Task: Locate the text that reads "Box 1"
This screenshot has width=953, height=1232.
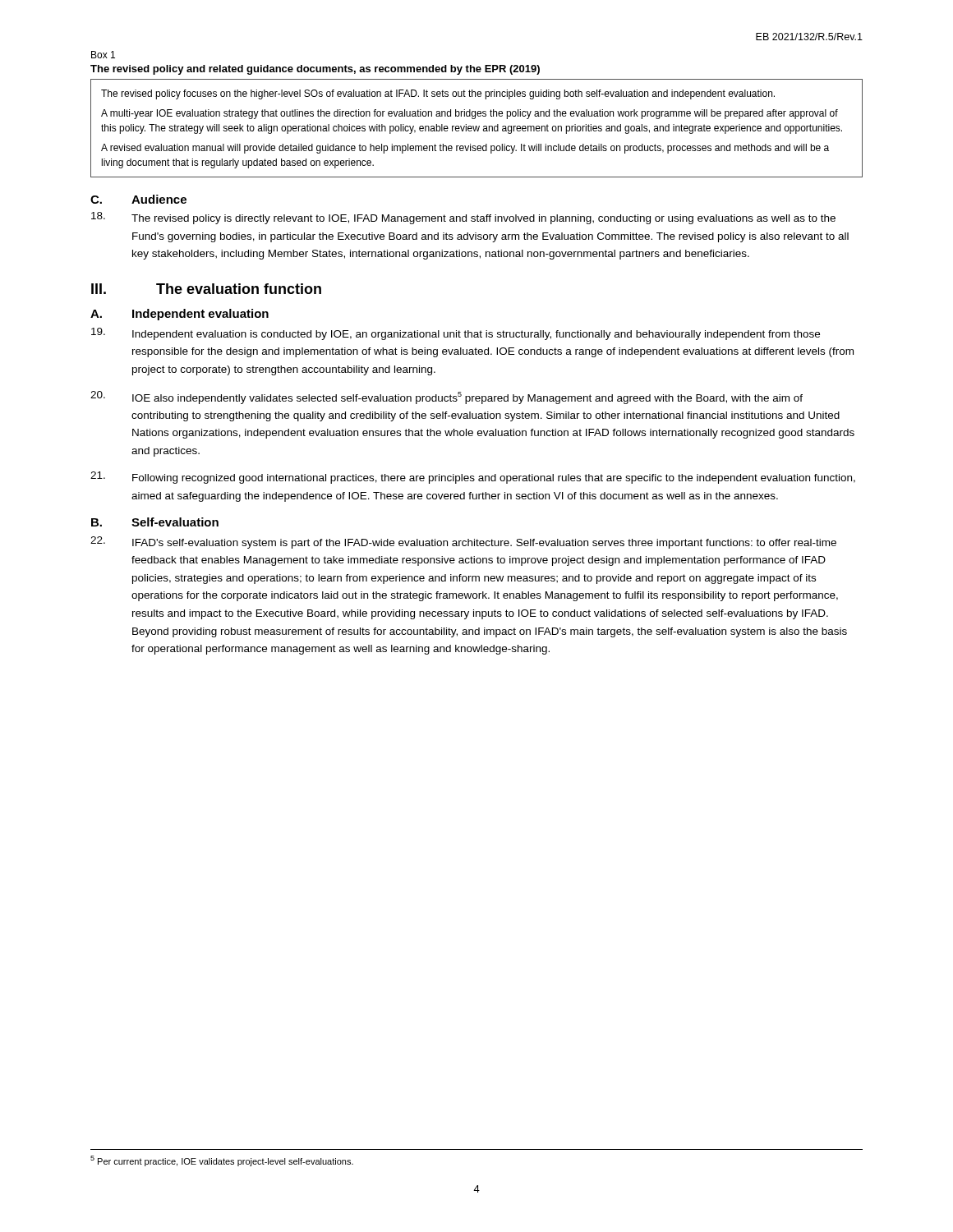Action: click(x=103, y=55)
